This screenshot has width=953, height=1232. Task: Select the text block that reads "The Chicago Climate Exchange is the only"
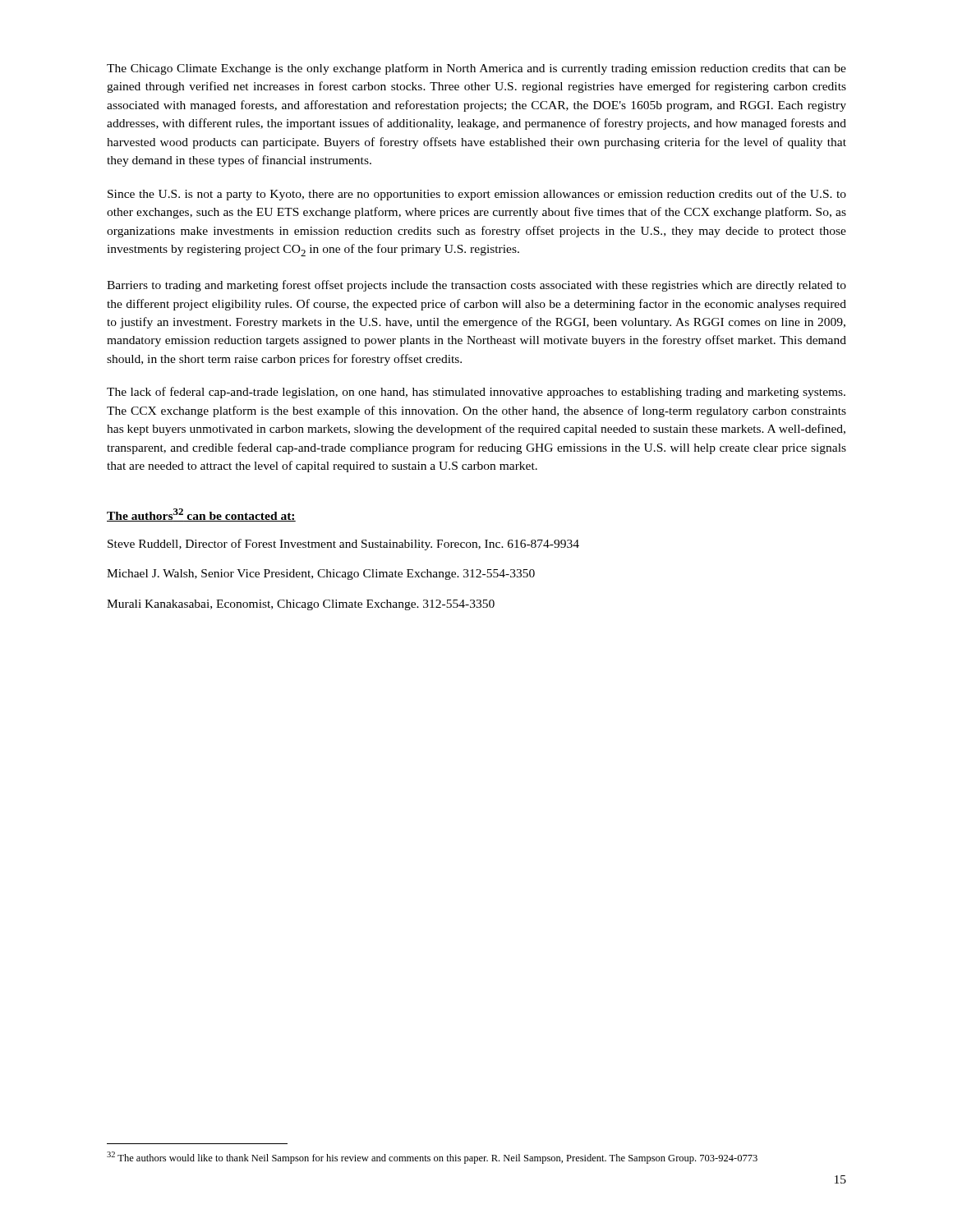[476, 114]
